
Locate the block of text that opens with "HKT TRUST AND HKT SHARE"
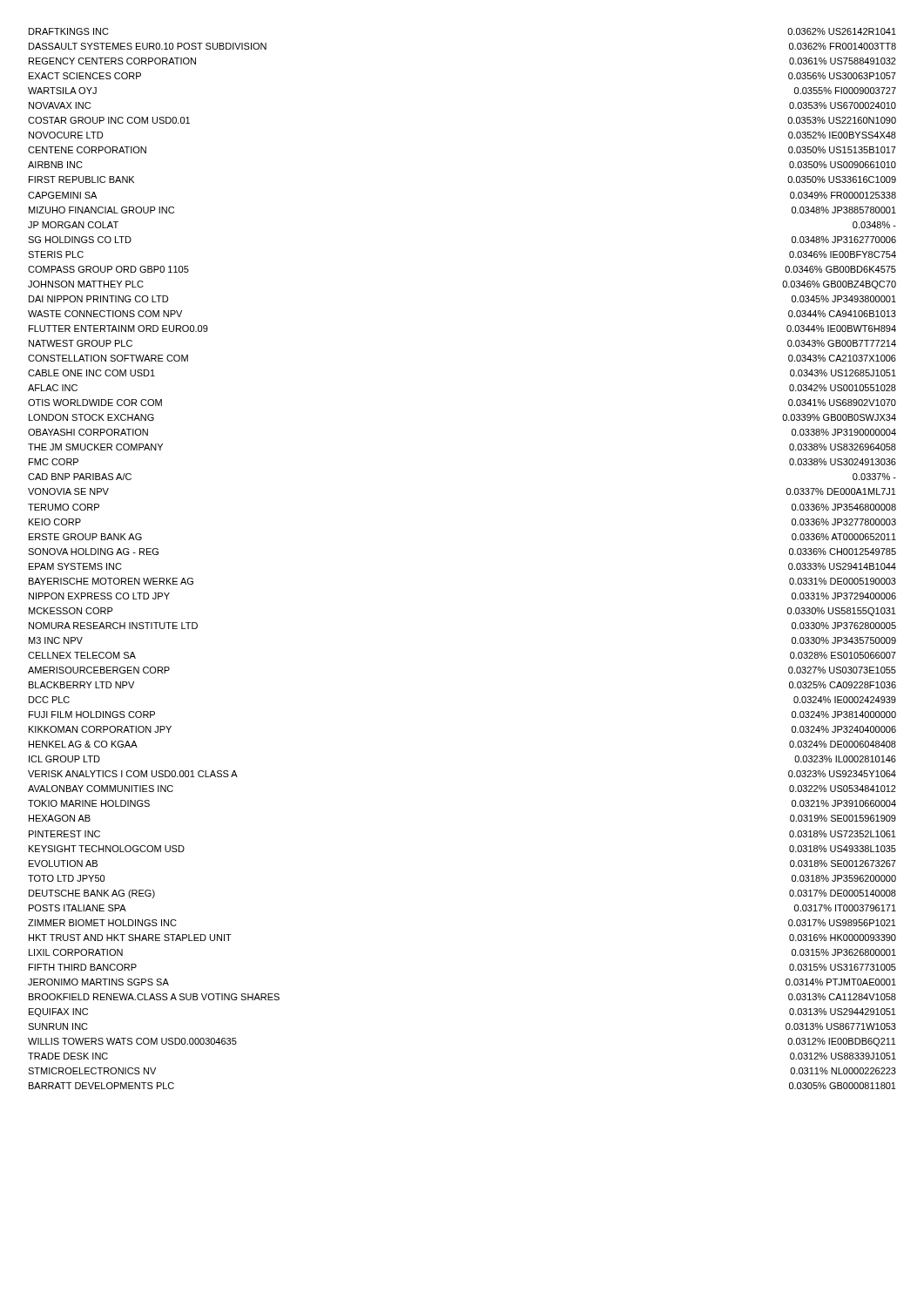[x=131, y=937]
